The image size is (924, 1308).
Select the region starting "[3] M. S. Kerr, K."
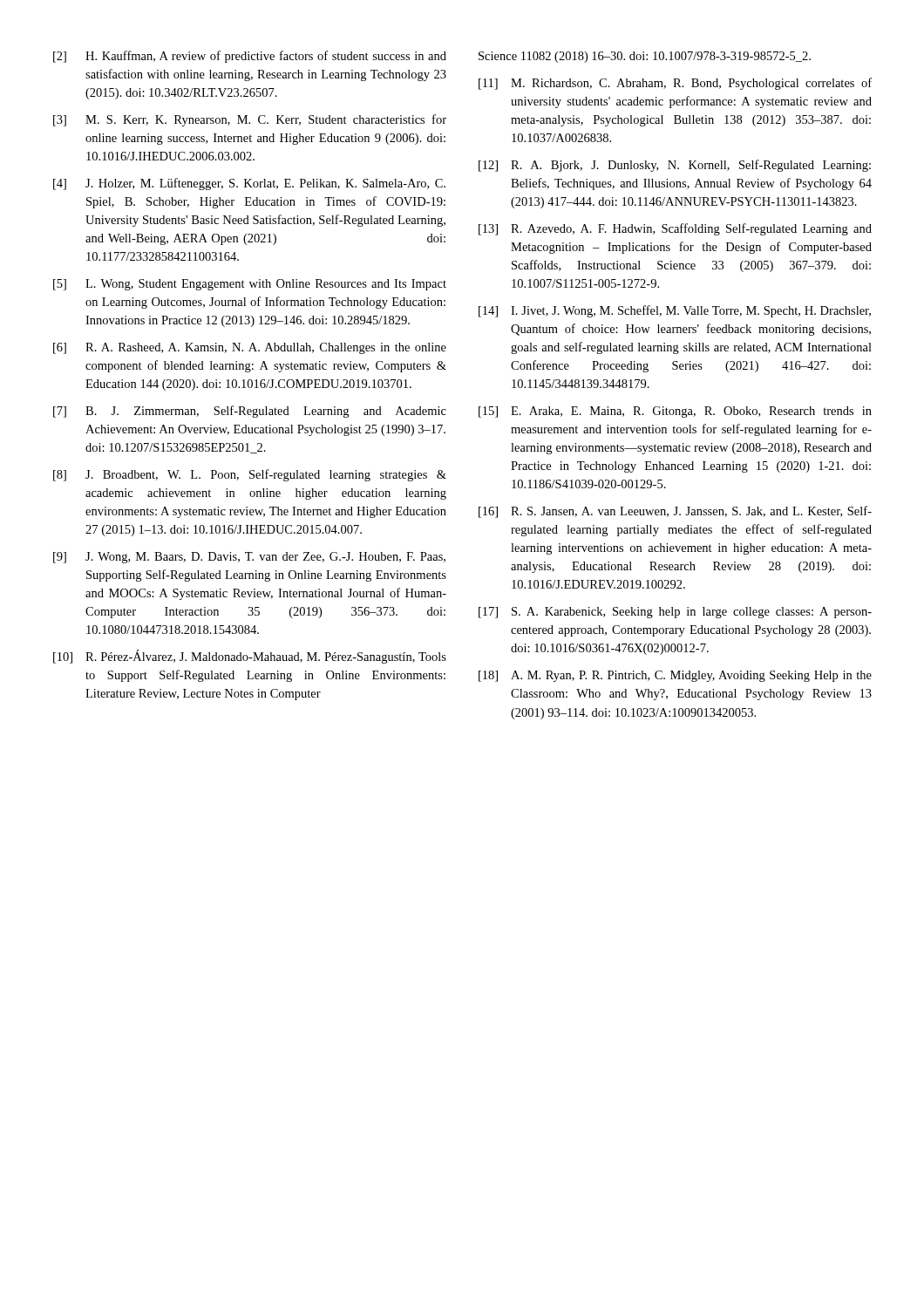(x=249, y=138)
